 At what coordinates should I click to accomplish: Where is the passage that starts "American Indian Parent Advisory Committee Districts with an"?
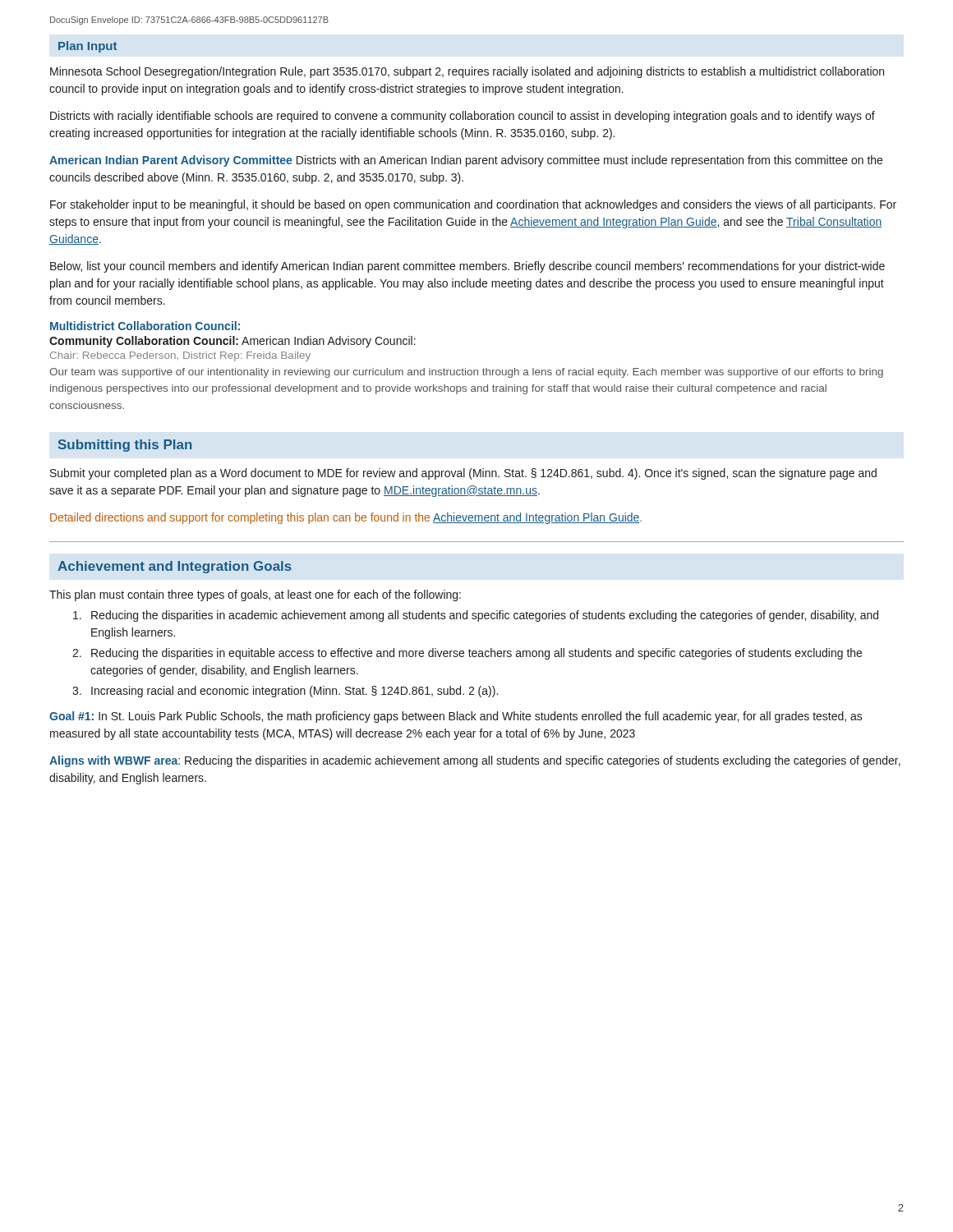pyautogui.click(x=466, y=169)
